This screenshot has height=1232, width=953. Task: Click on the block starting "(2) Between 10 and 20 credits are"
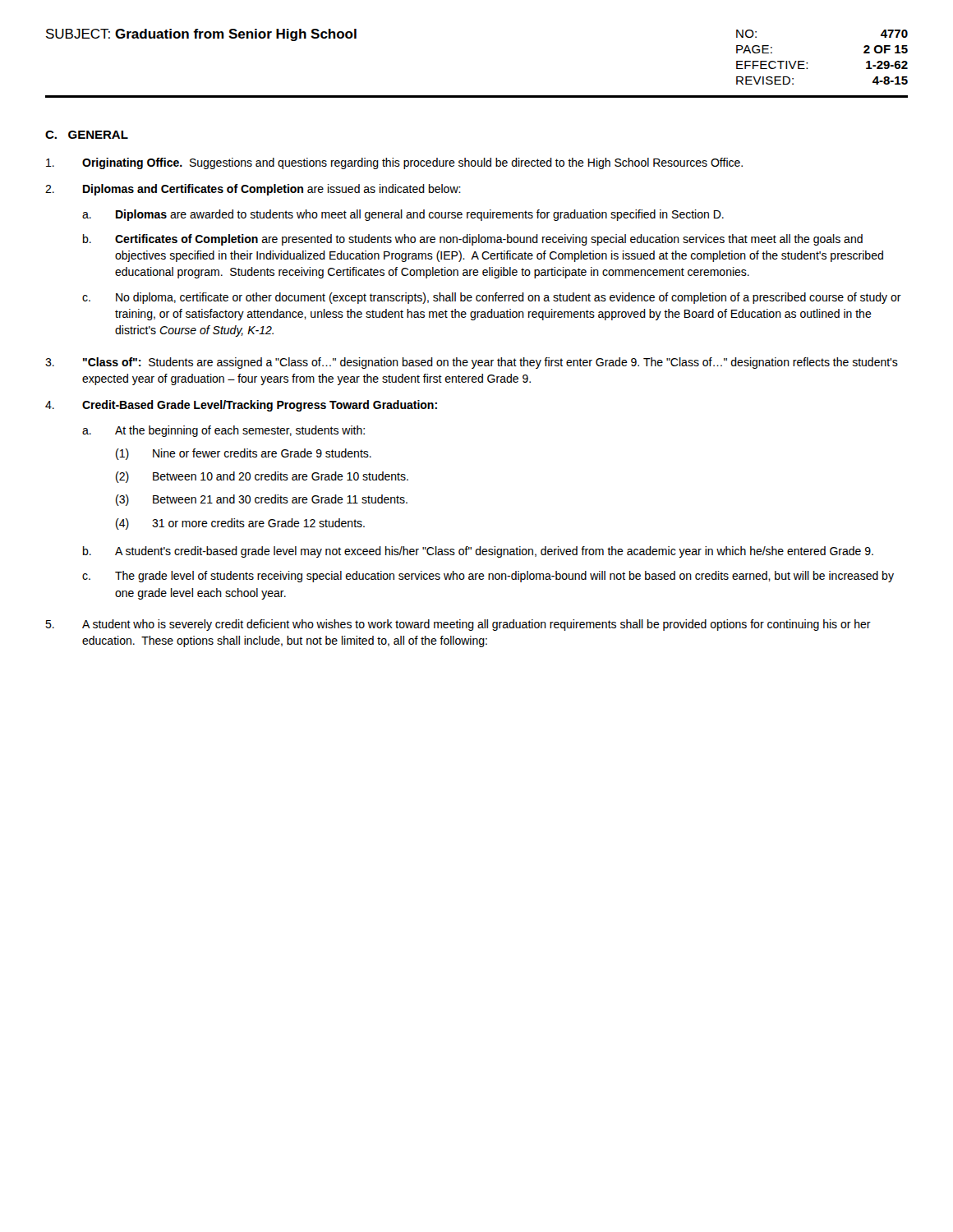click(x=262, y=477)
